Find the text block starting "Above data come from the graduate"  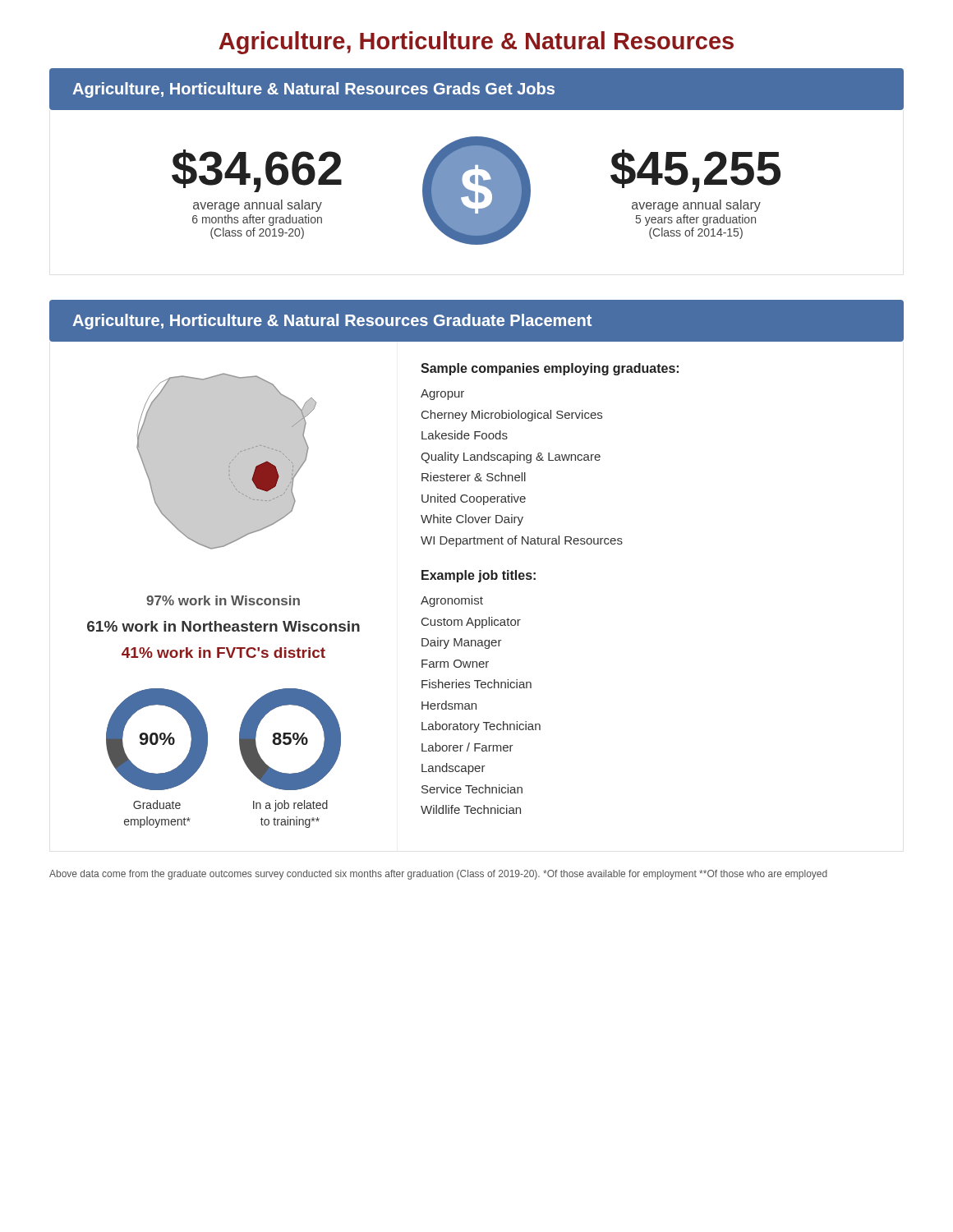click(x=438, y=874)
